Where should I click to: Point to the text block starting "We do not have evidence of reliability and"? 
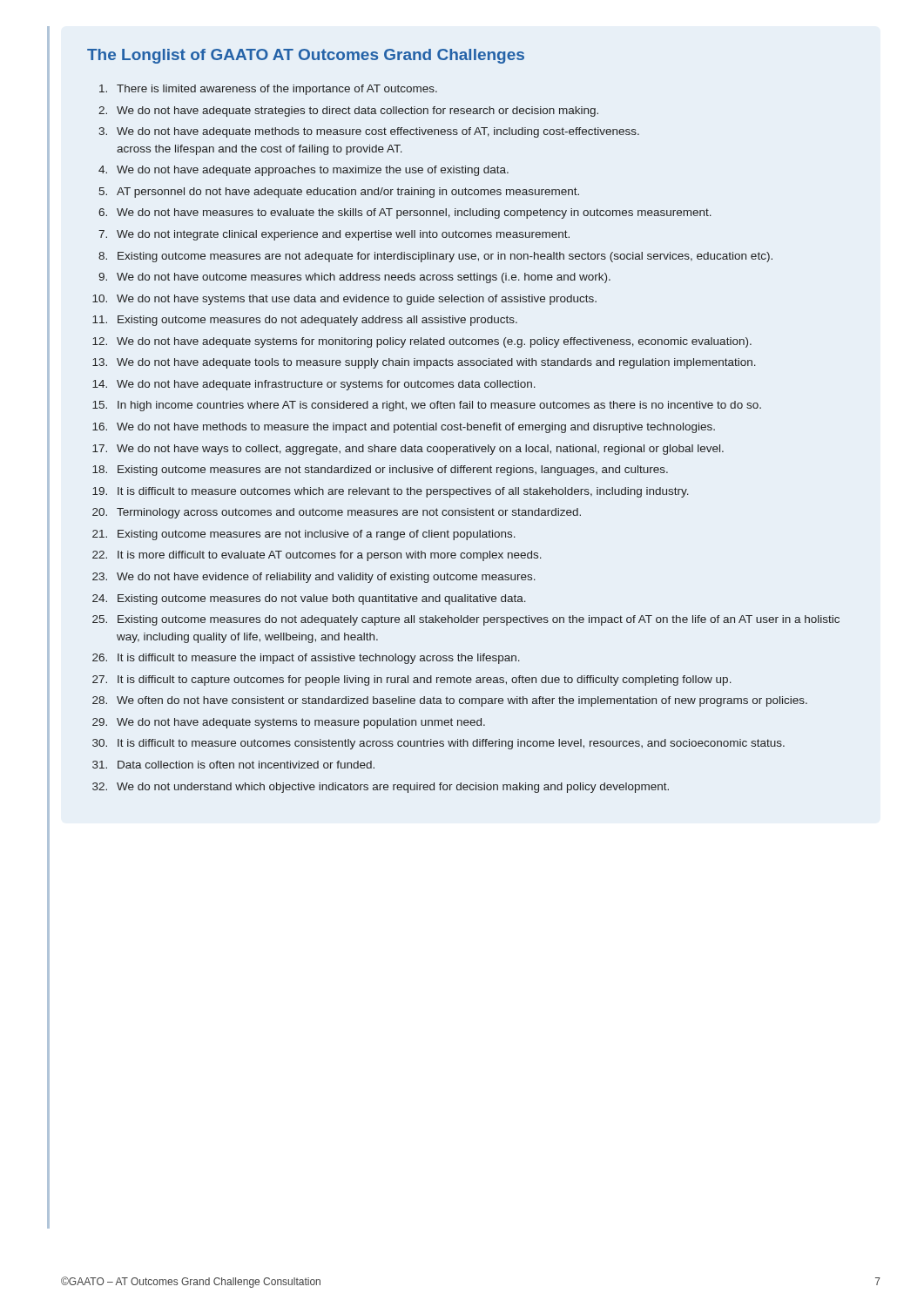pyautogui.click(x=326, y=576)
